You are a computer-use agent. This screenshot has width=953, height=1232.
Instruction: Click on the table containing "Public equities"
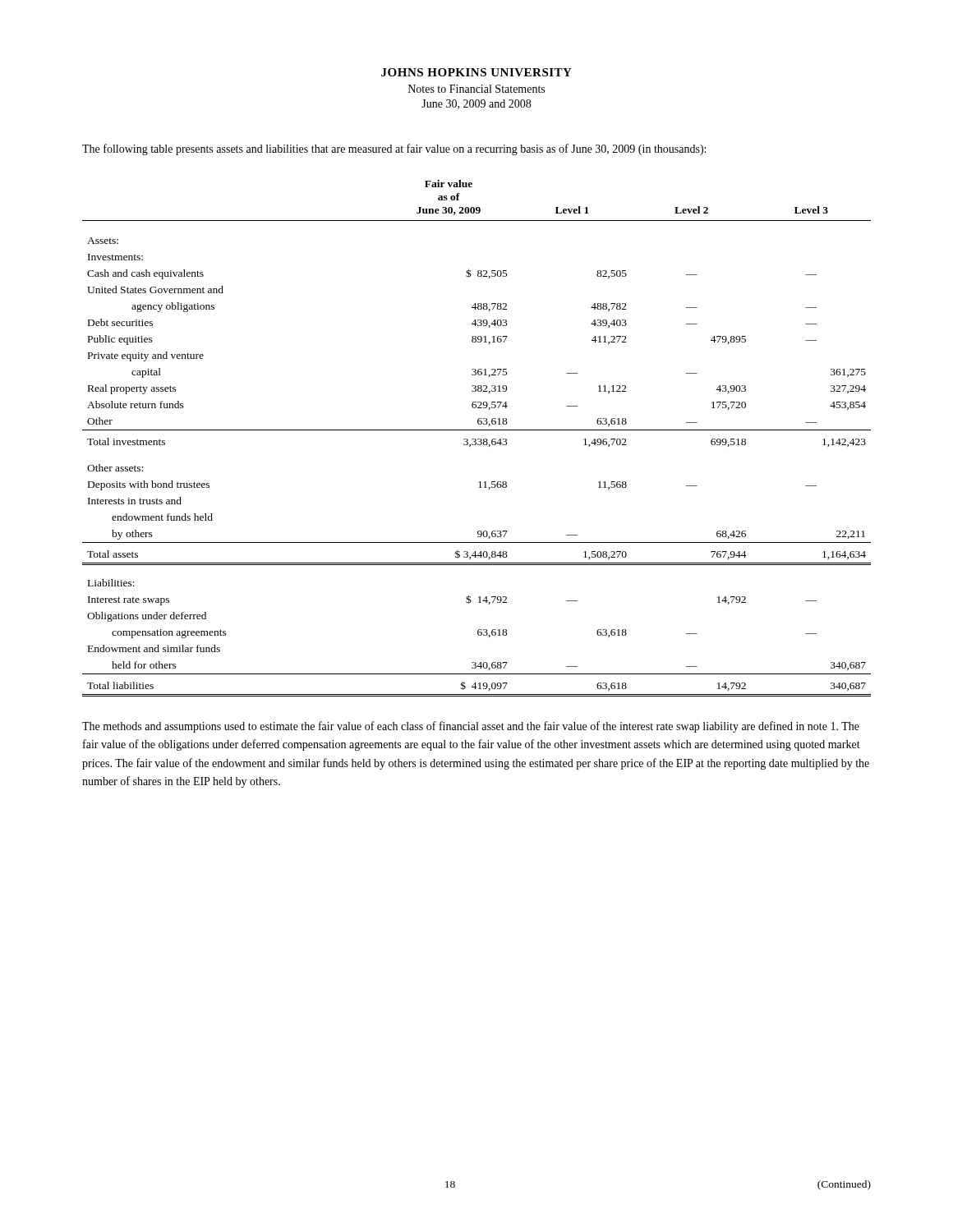(476, 436)
